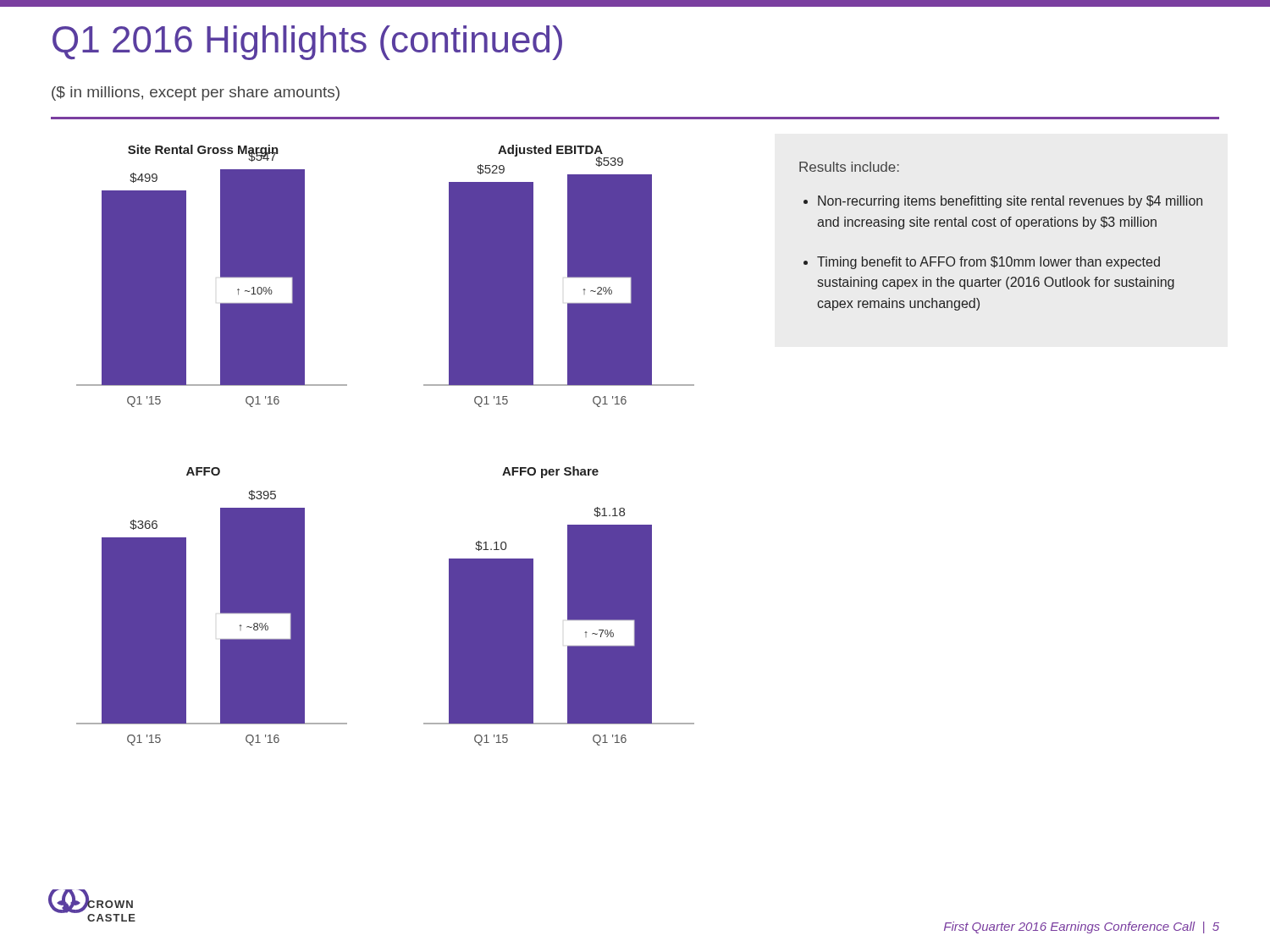
Task: Point to the block beginning "Timing benefit to AFFO from $10mm"
Action: [x=996, y=283]
